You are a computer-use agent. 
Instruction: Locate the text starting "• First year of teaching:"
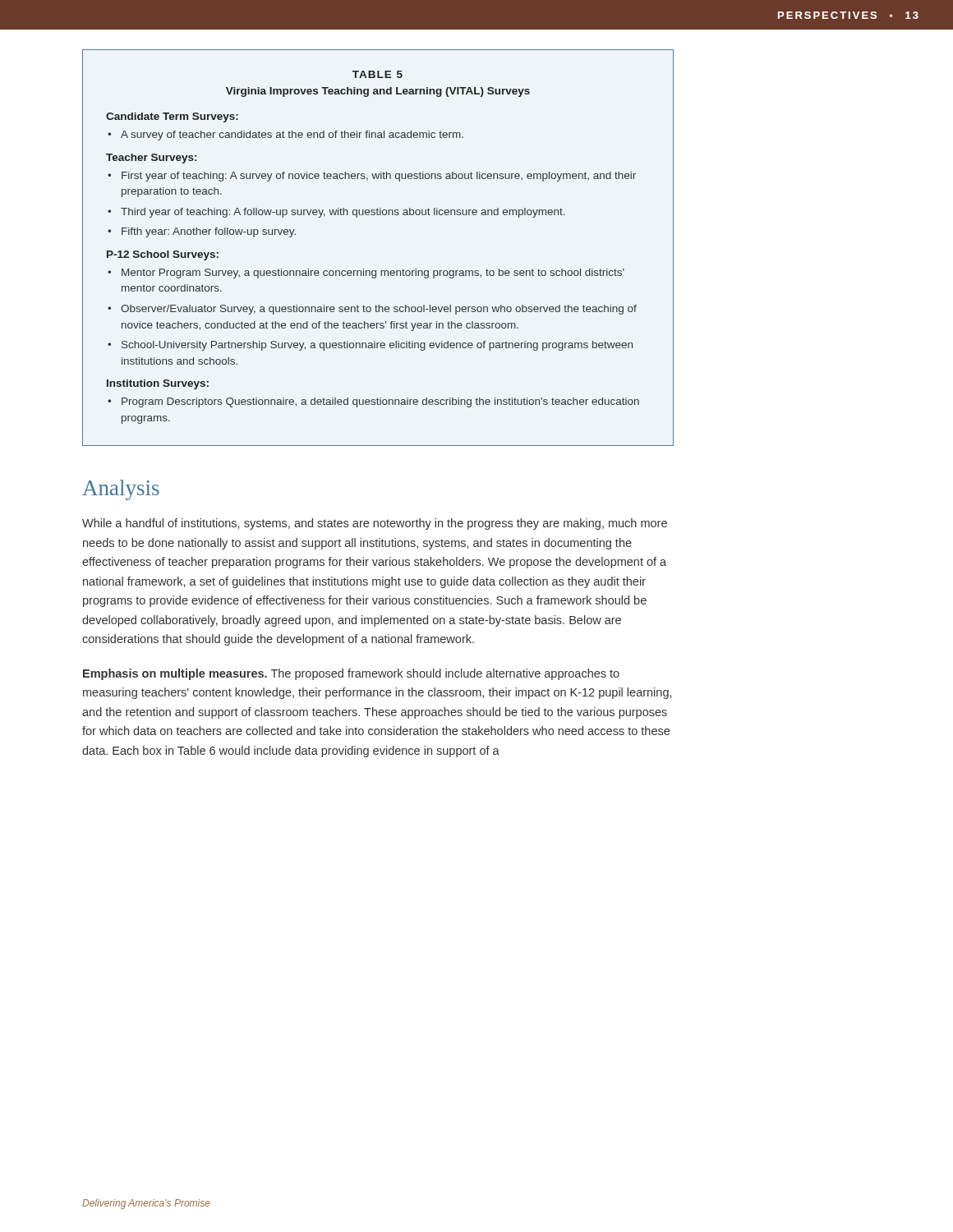pos(372,182)
